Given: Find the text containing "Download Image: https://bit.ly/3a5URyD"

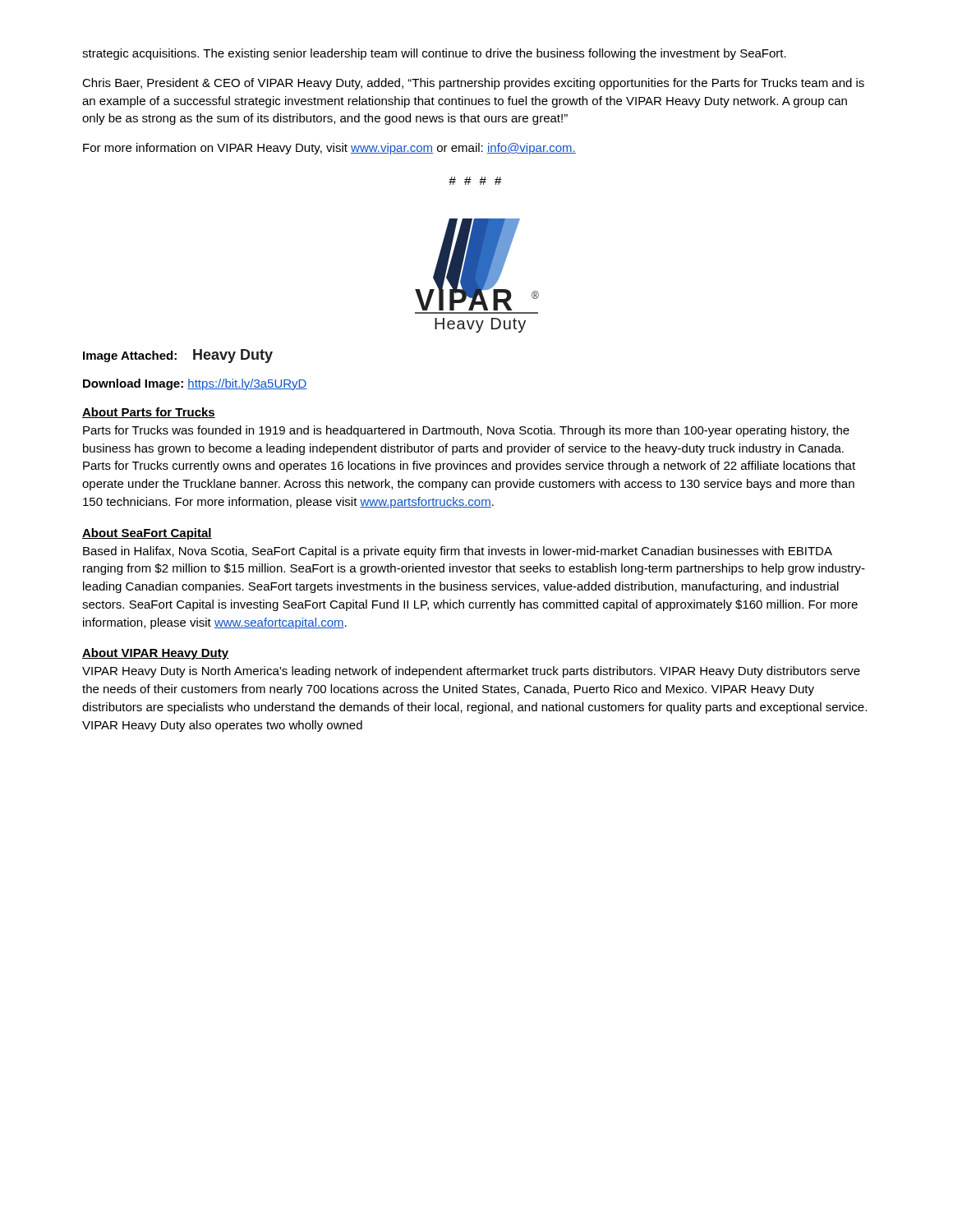Looking at the screenshot, I should click(x=194, y=383).
